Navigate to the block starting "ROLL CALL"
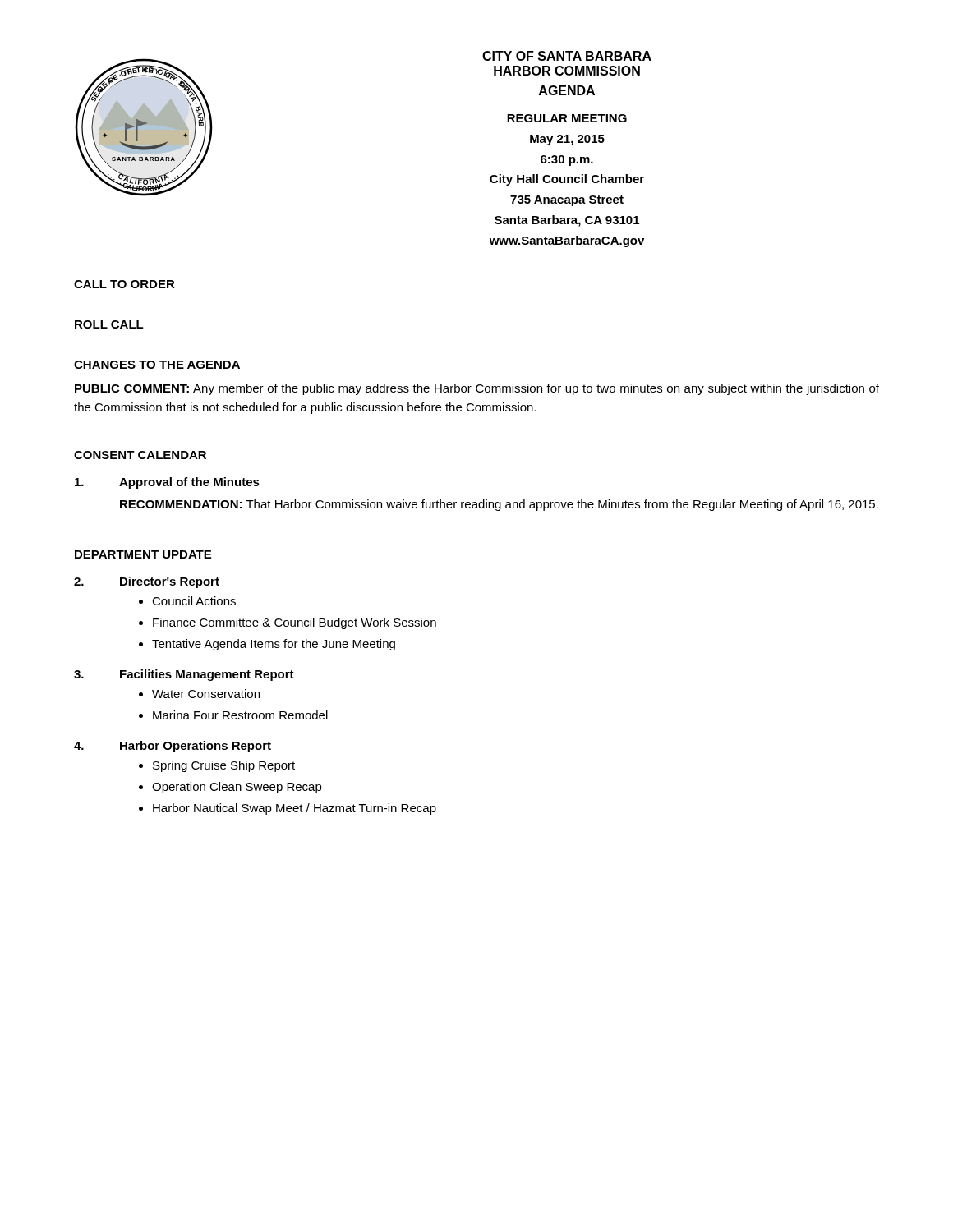This screenshot has width=953, height=1232. tap(109, 324)
